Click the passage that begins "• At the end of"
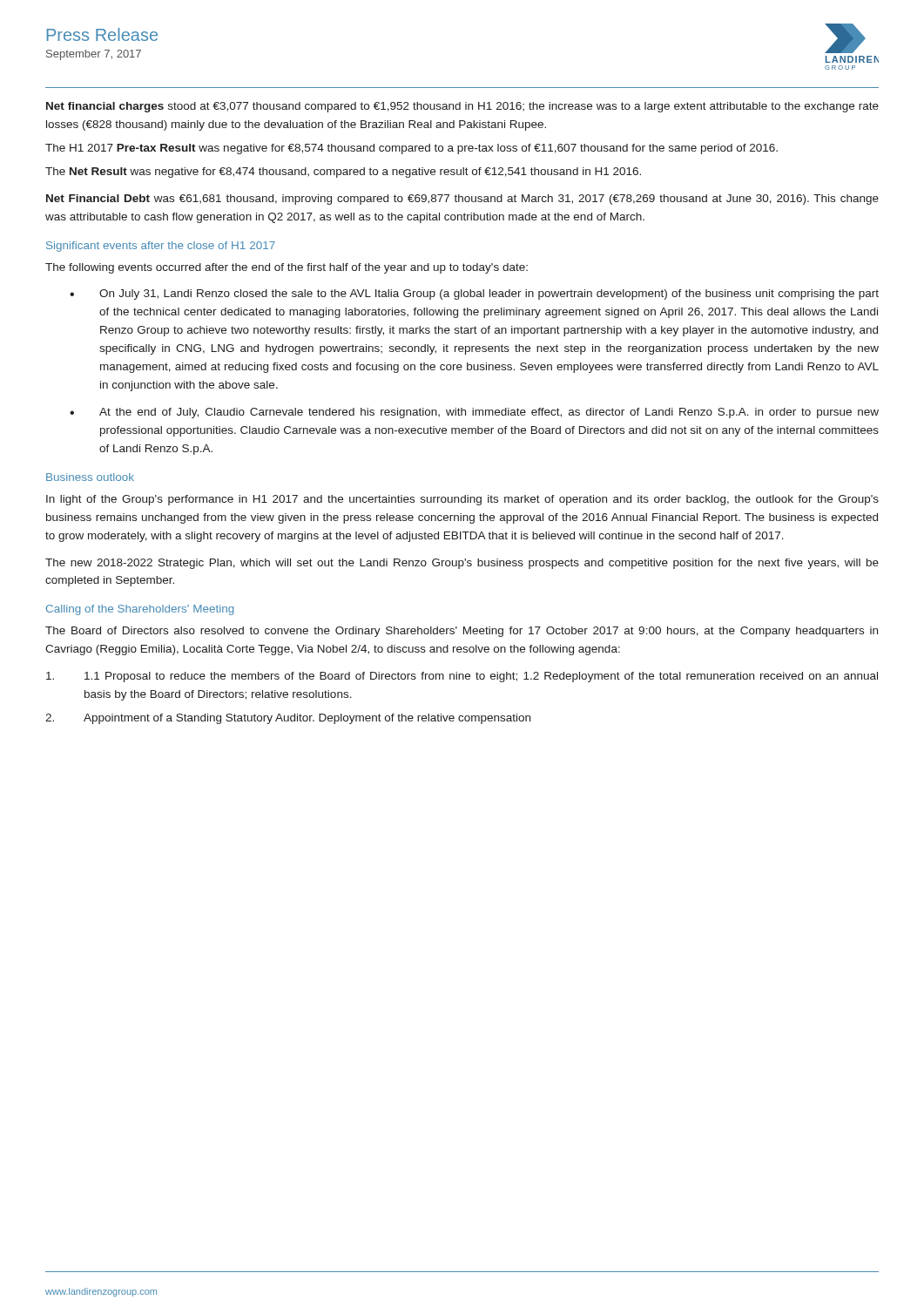Image resolution: width=924 pixels, height=1307 pixels. click(474, 431)
